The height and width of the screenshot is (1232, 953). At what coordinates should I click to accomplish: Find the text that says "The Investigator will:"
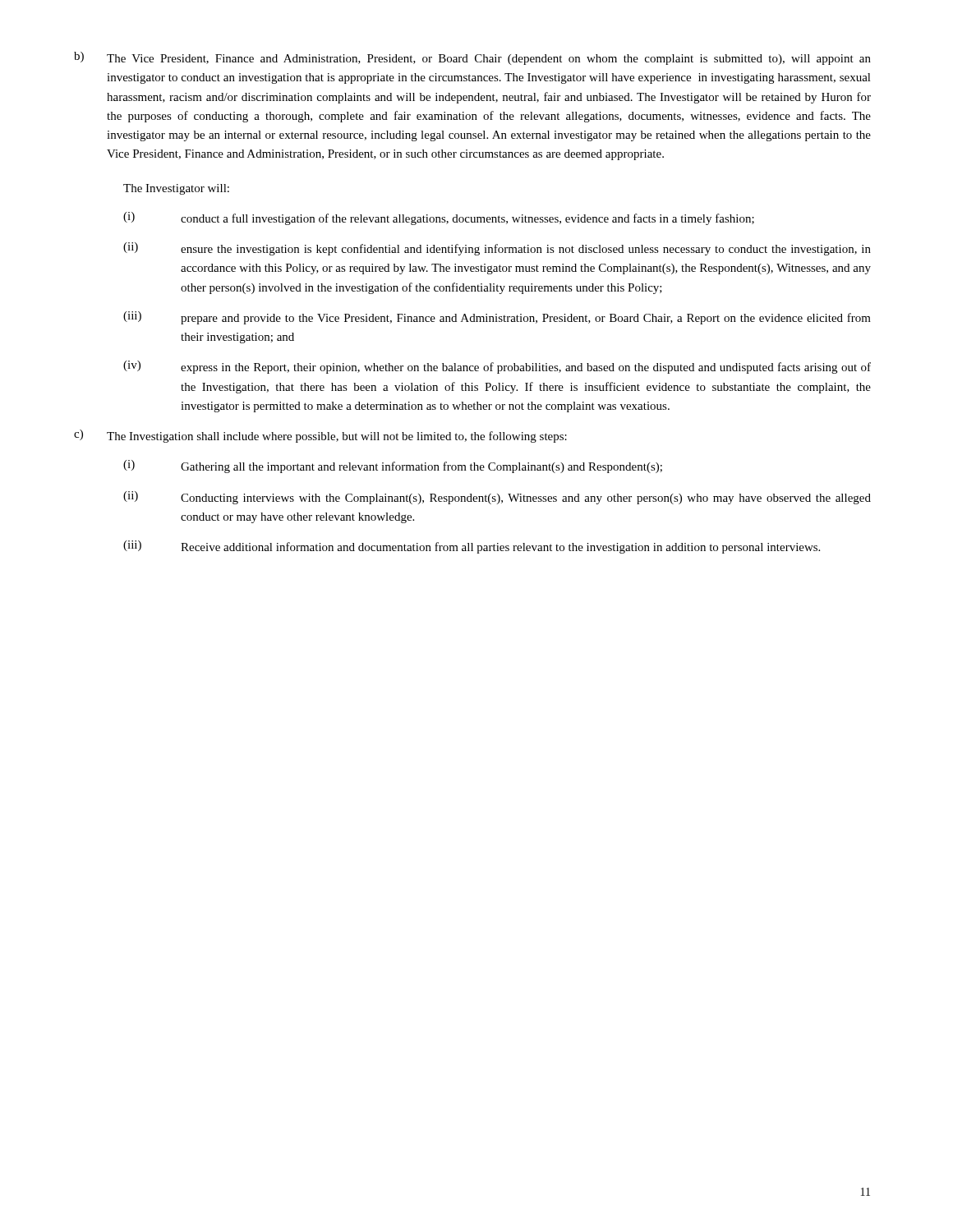(177, 188)
